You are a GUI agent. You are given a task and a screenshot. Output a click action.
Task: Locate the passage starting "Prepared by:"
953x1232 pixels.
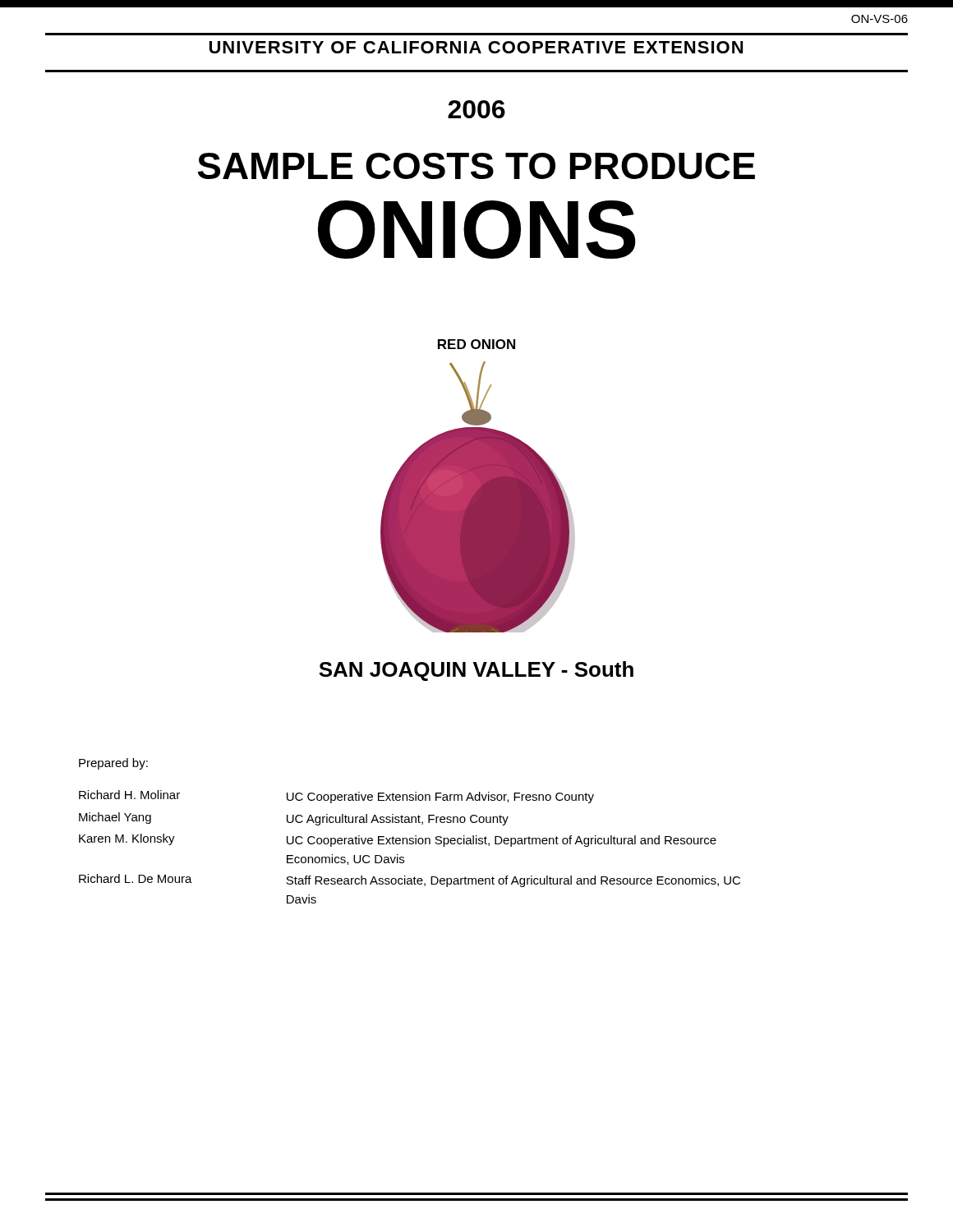[113, 763]
